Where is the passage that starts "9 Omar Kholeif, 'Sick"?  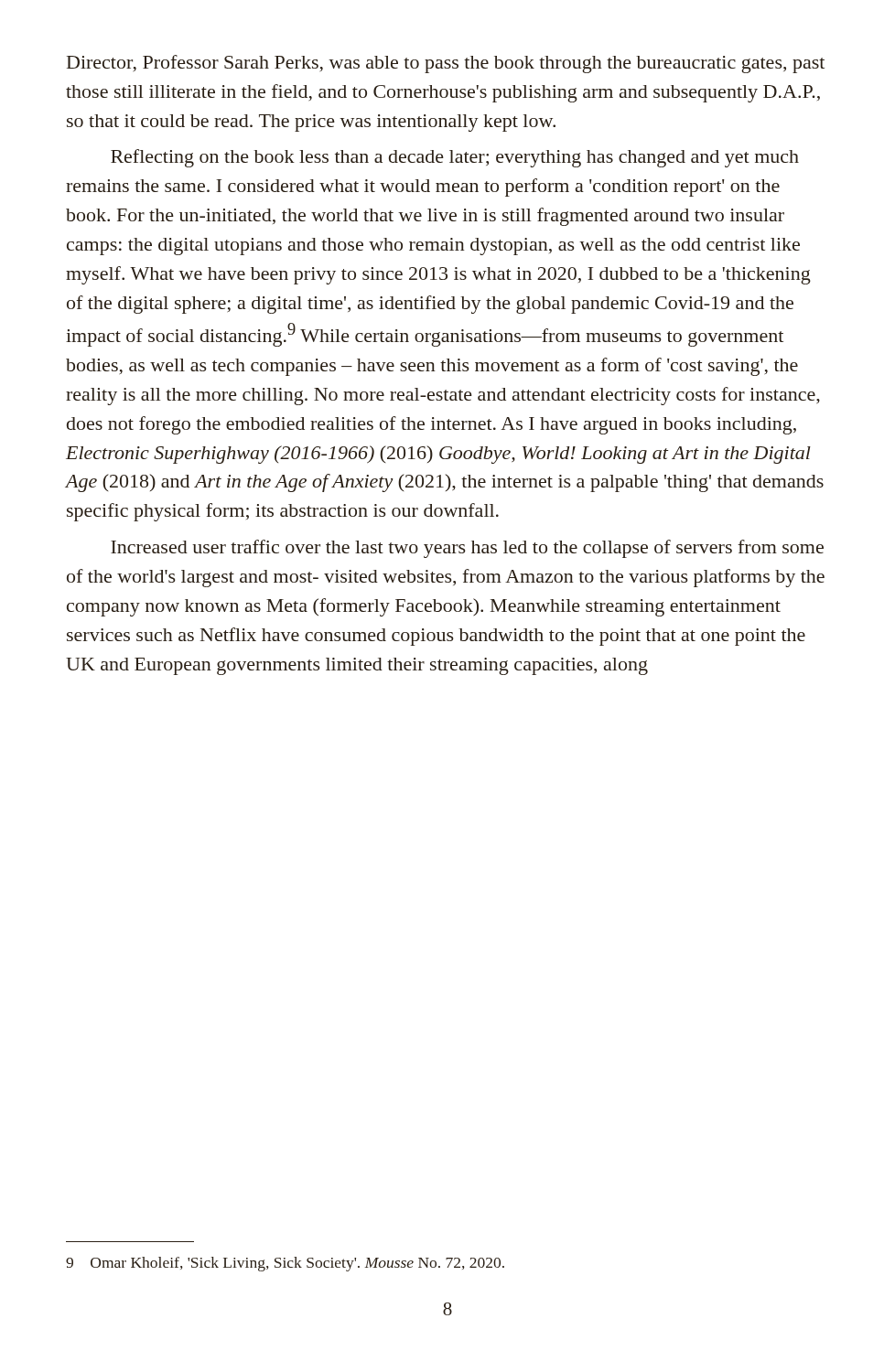448,1257
